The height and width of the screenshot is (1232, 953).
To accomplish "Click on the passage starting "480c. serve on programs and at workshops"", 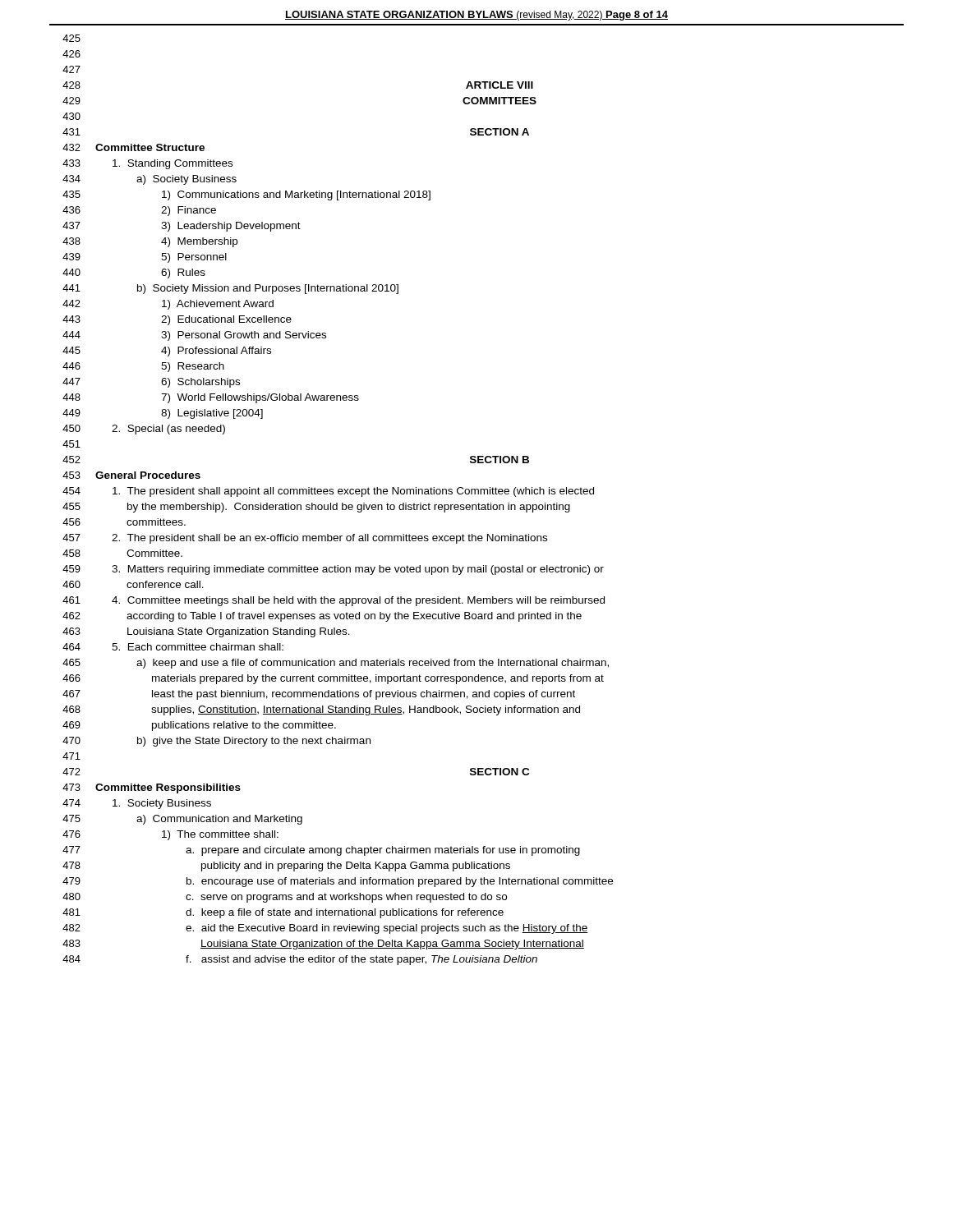I will click(476, 896).
